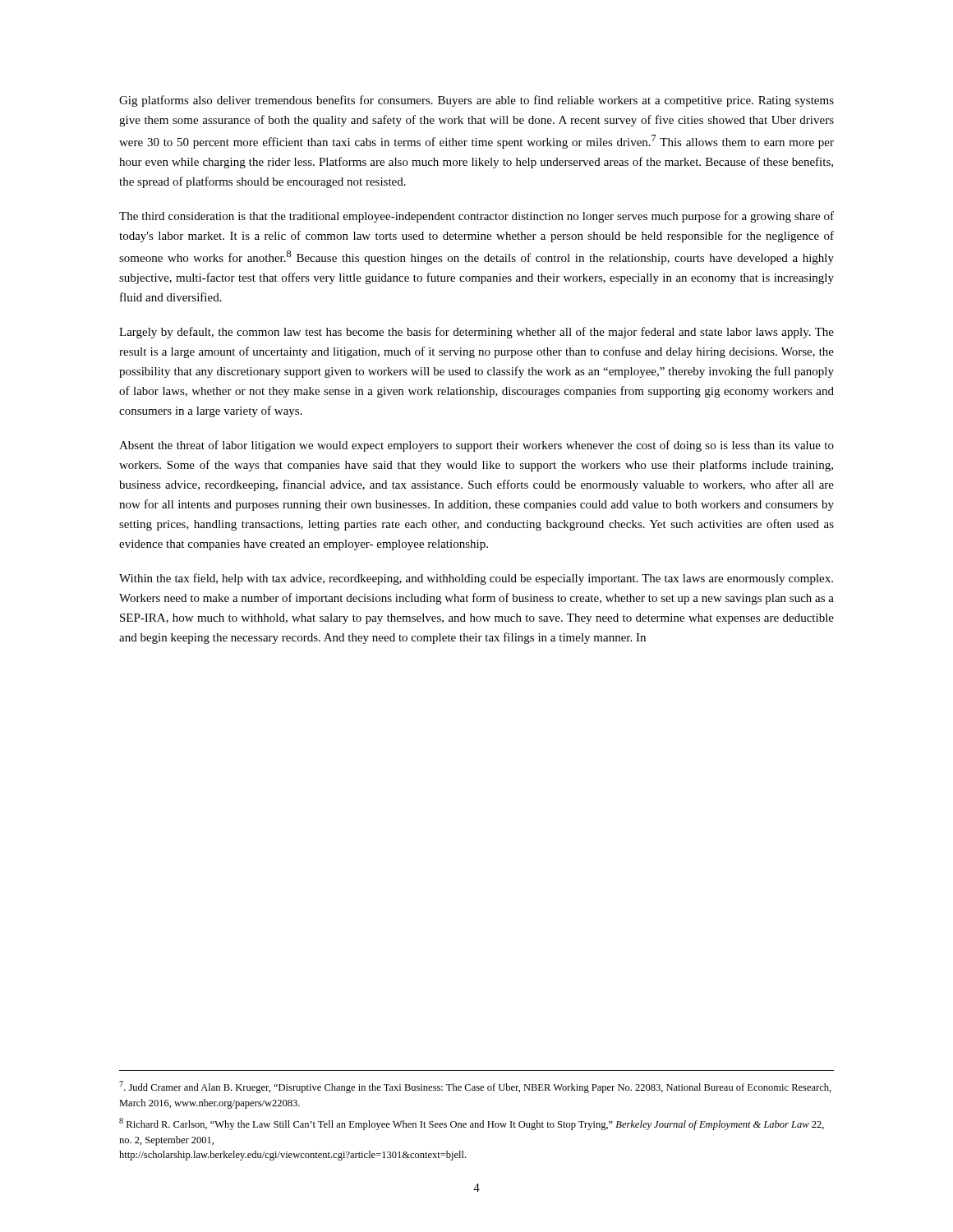Select the text block that reads "Largely by default, the common law"
The height and width of the screenshot is (1232, 953).
[x=476, y=371]
